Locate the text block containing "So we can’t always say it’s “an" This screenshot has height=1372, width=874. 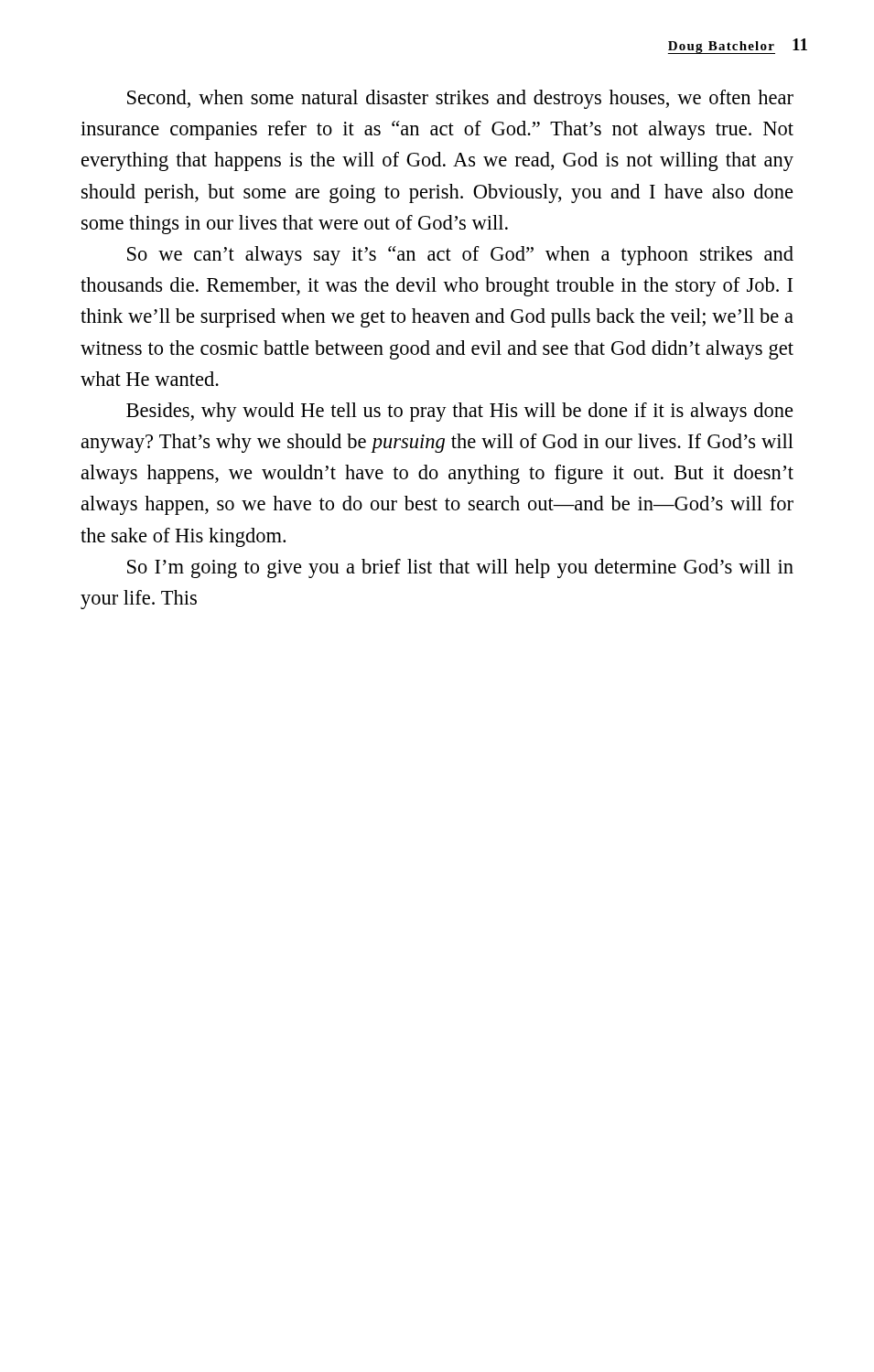(437, 317)
